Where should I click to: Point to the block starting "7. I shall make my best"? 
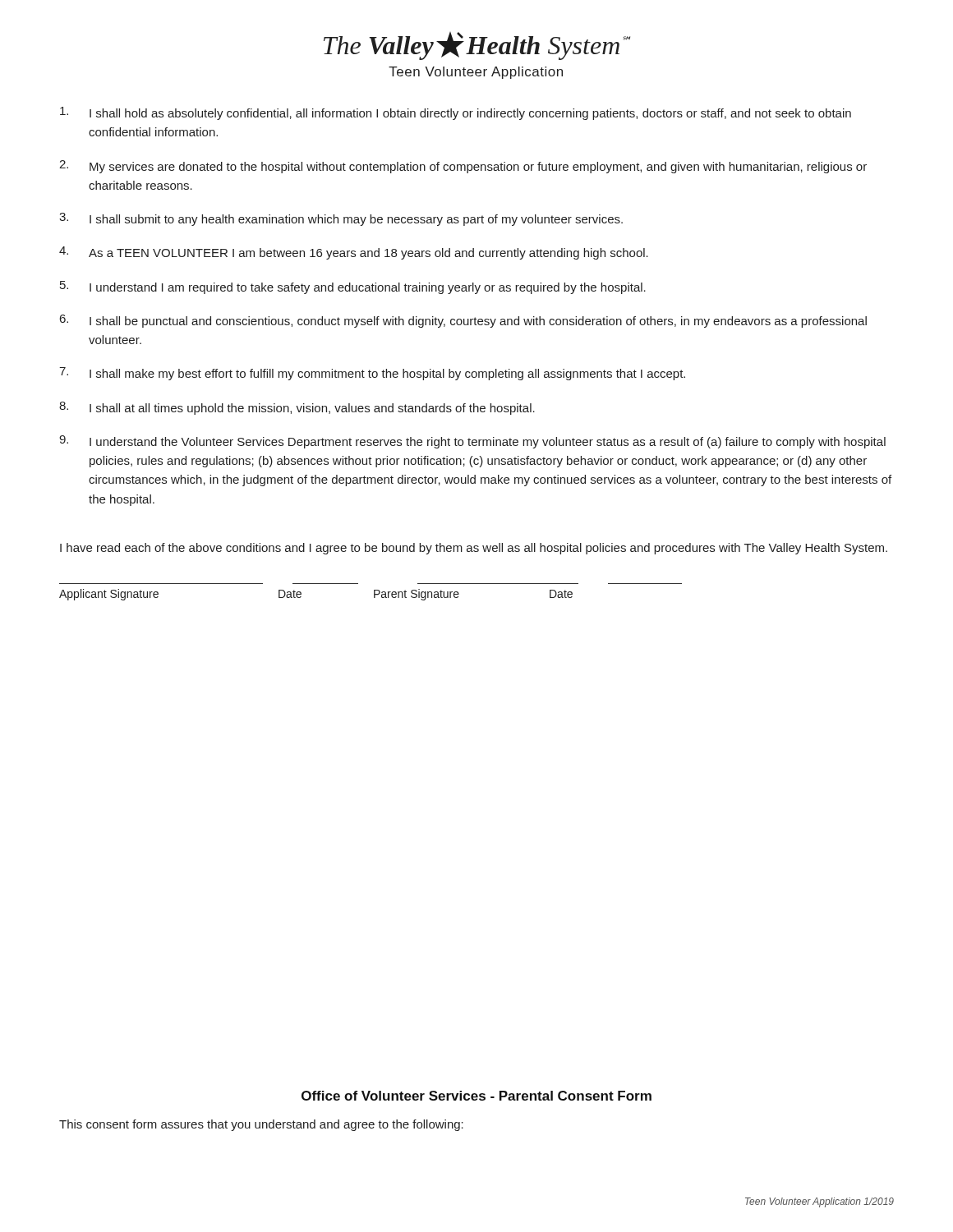point(476,374)
